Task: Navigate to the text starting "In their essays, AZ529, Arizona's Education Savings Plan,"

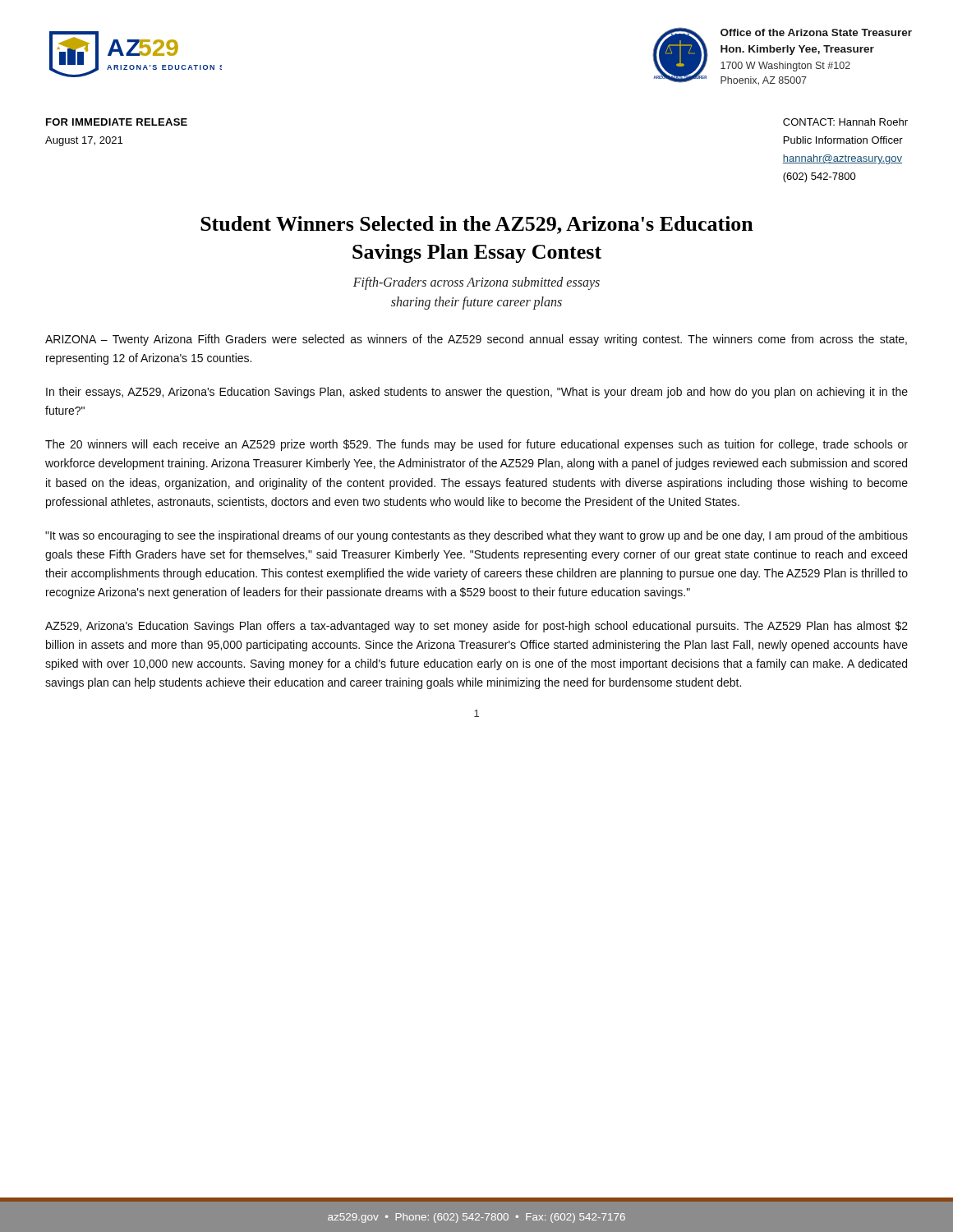Action: [476, 401]
